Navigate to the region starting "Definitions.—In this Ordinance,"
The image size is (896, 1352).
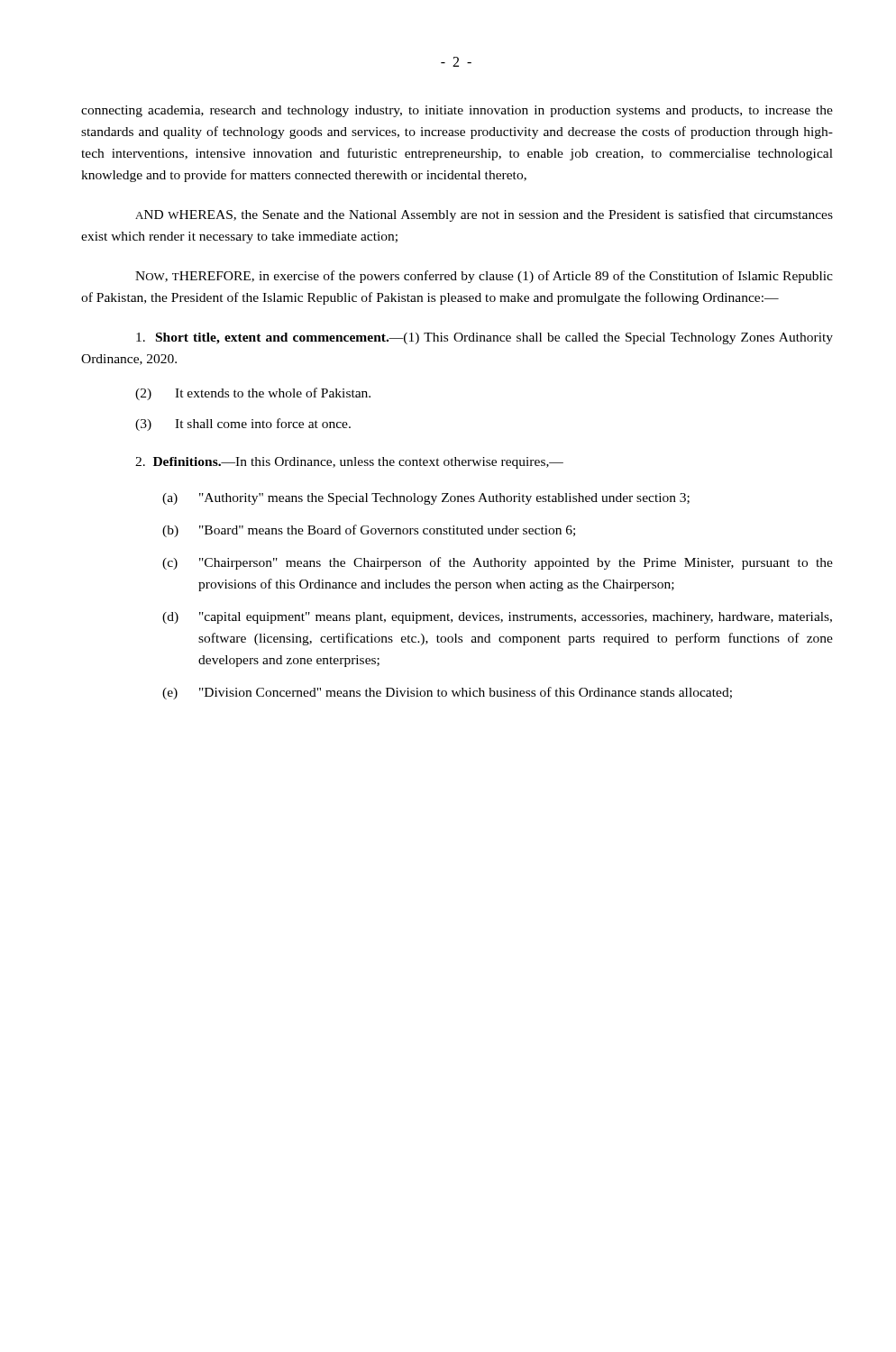click(x=349, y=461)
